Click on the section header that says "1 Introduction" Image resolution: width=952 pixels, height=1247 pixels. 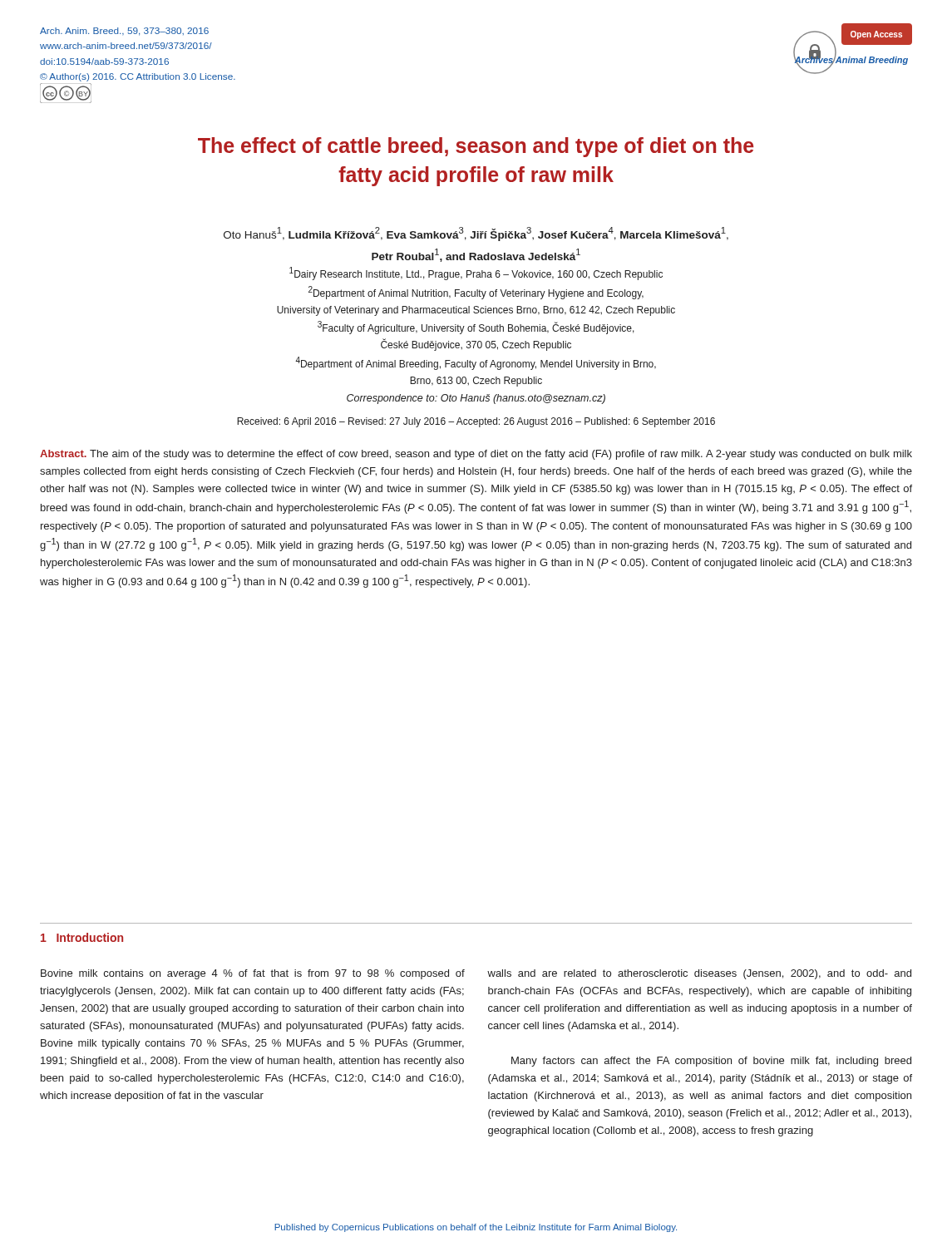tap(82, 938)
